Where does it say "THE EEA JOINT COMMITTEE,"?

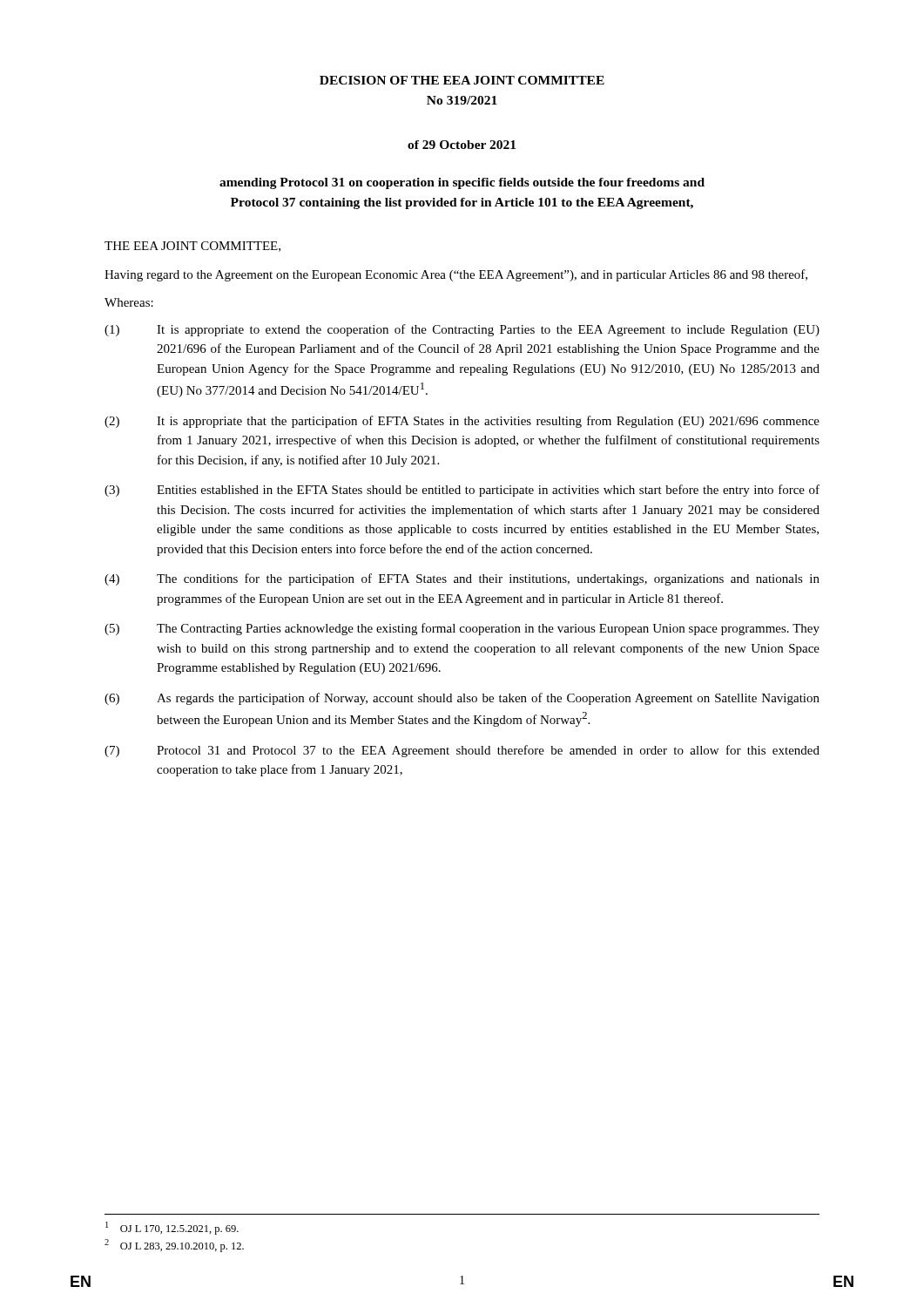(192, 247)
